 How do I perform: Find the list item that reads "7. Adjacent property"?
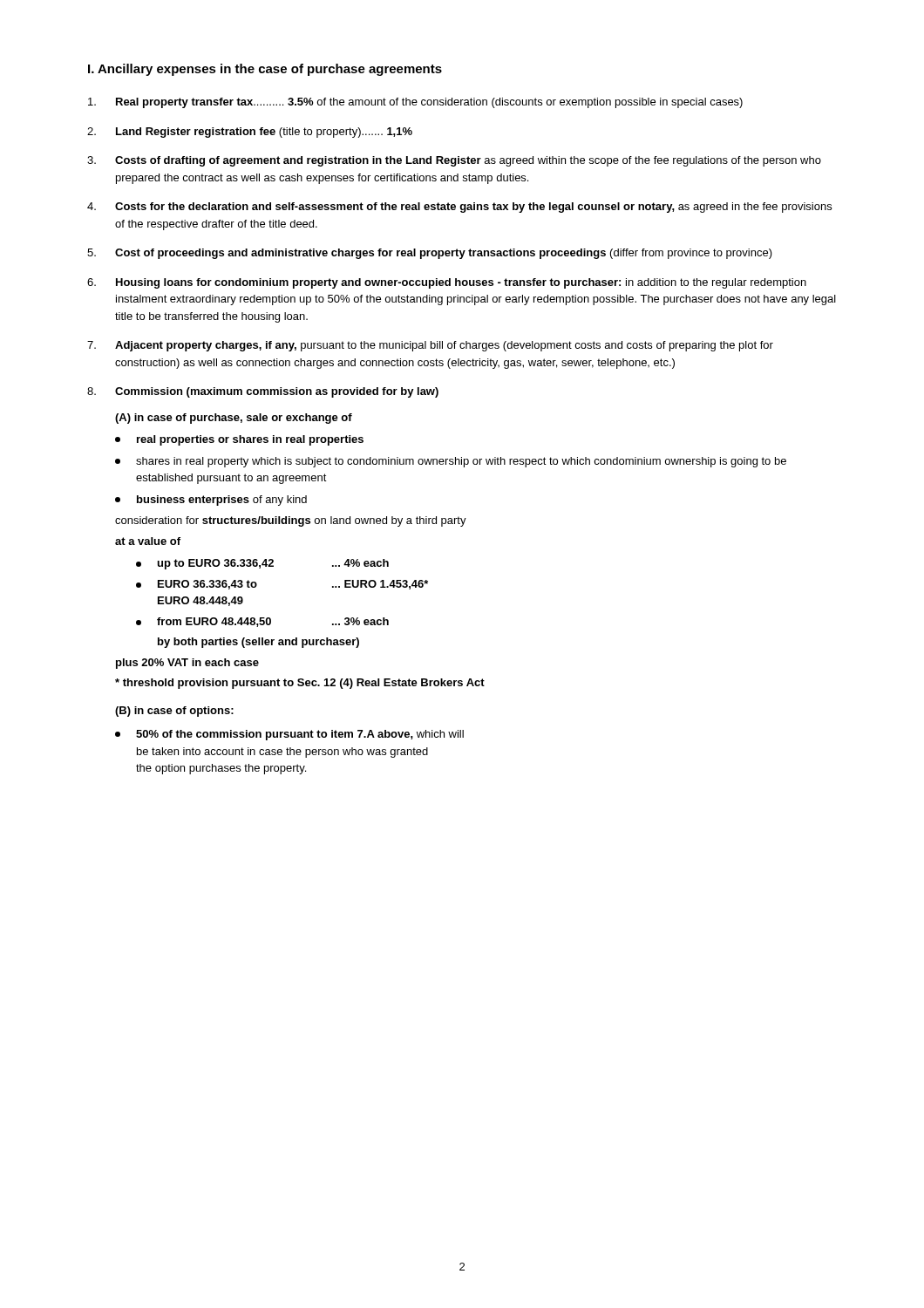click(462, 354)
